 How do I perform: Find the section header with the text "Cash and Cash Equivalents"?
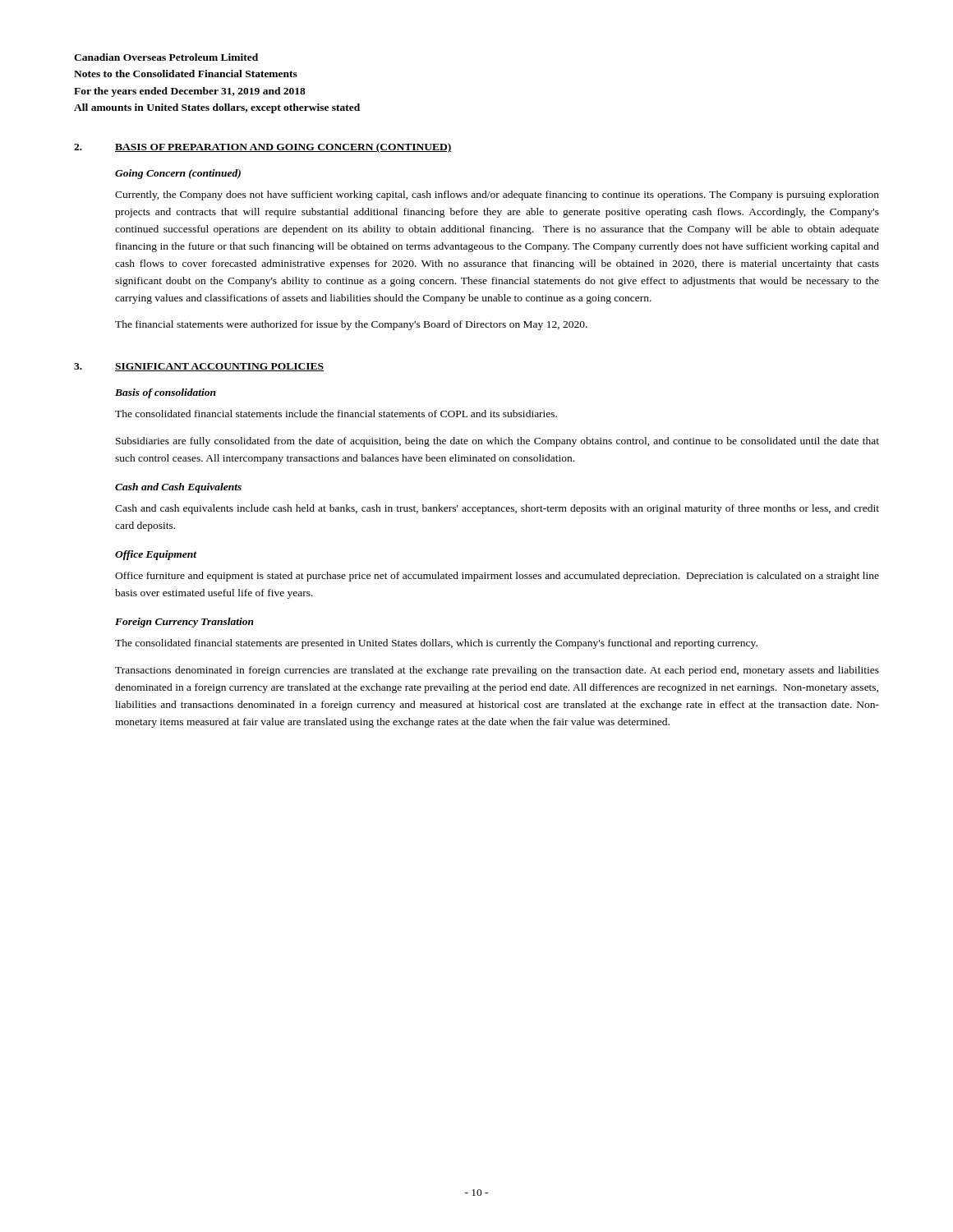(x=178, y=487)
